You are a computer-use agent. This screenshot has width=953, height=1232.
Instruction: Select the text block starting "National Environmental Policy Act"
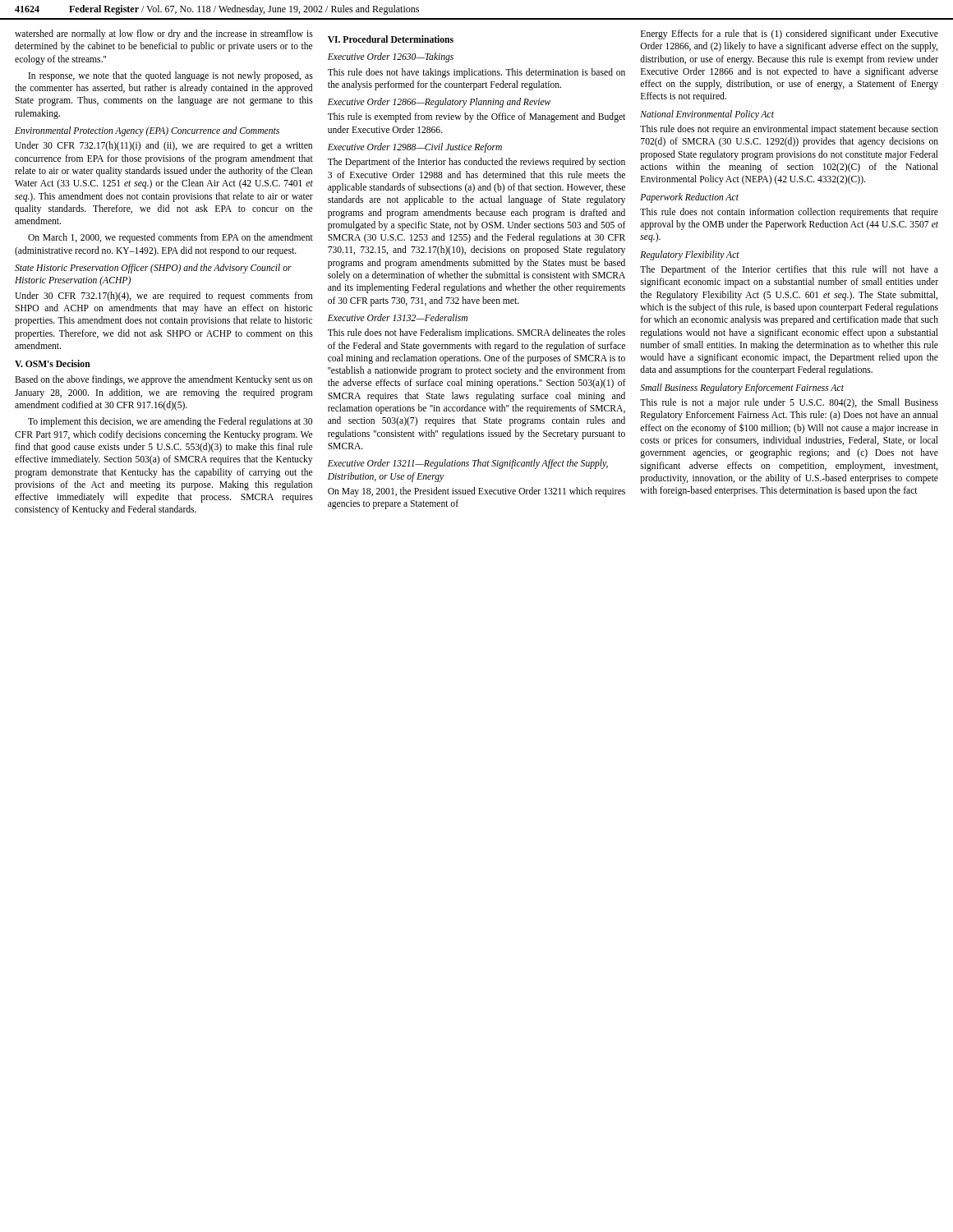click(707, 114)
